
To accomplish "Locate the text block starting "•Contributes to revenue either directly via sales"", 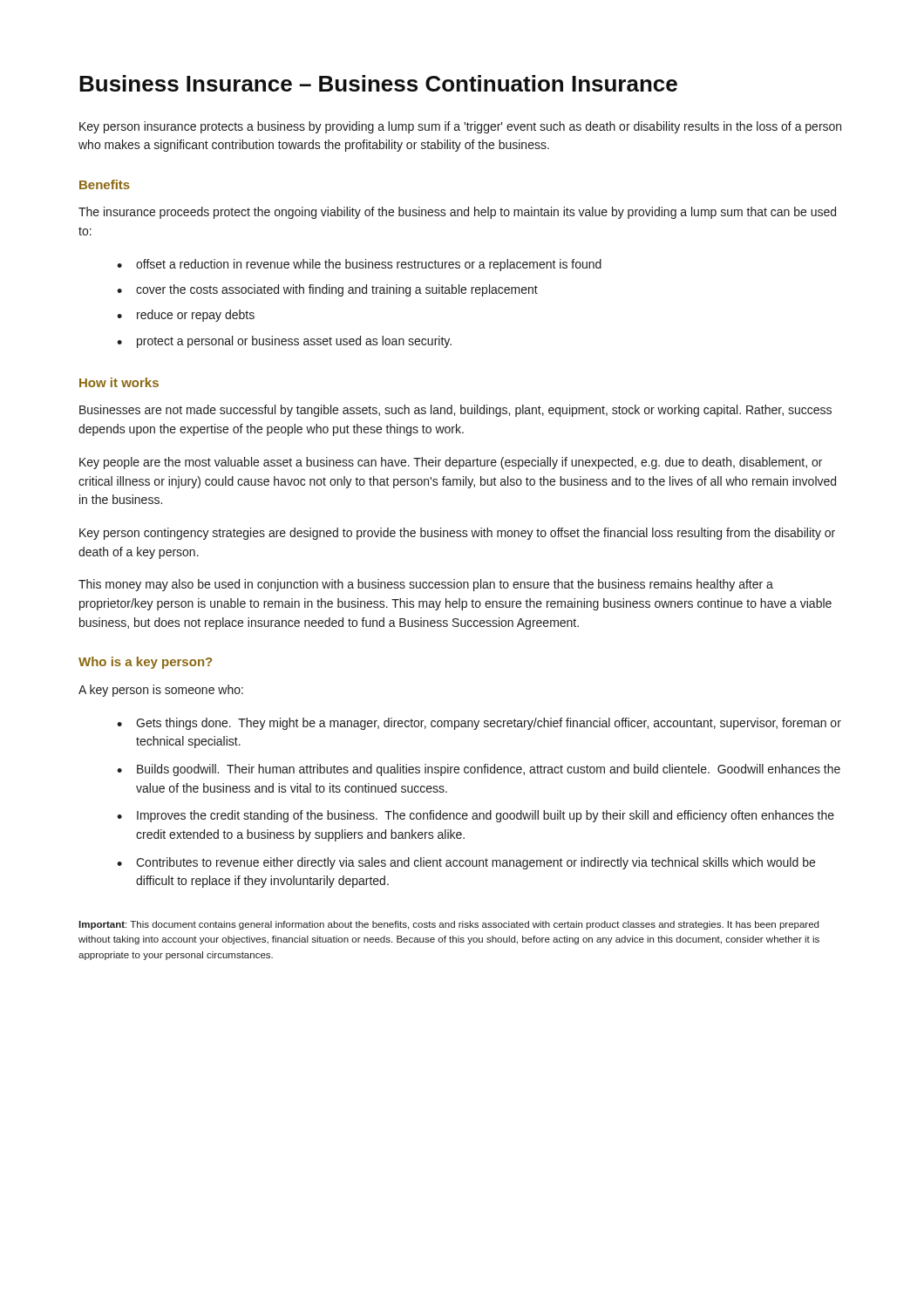I will click(479, 872).
